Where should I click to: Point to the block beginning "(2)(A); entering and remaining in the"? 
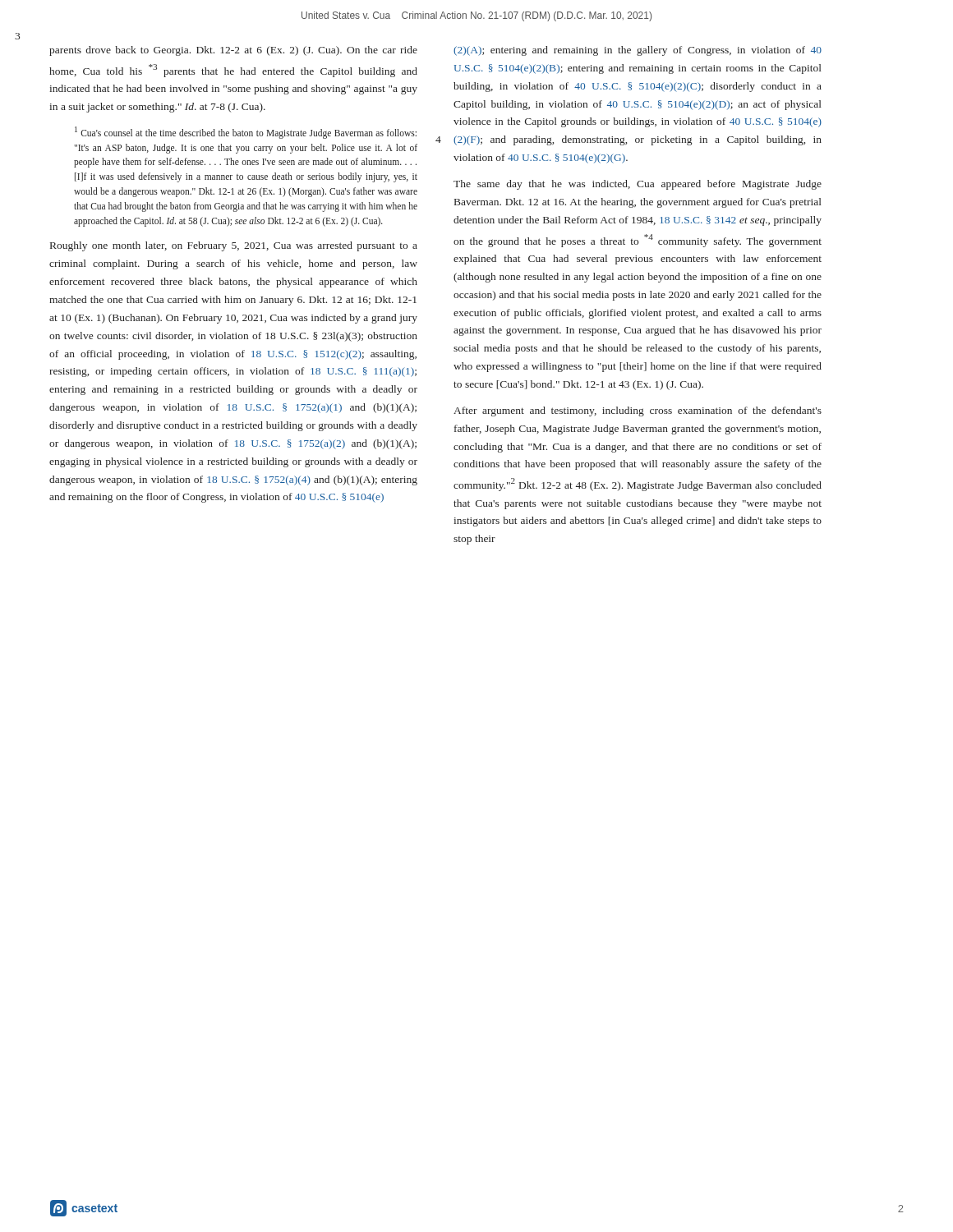pyautogui.click(x=638, y=104)
